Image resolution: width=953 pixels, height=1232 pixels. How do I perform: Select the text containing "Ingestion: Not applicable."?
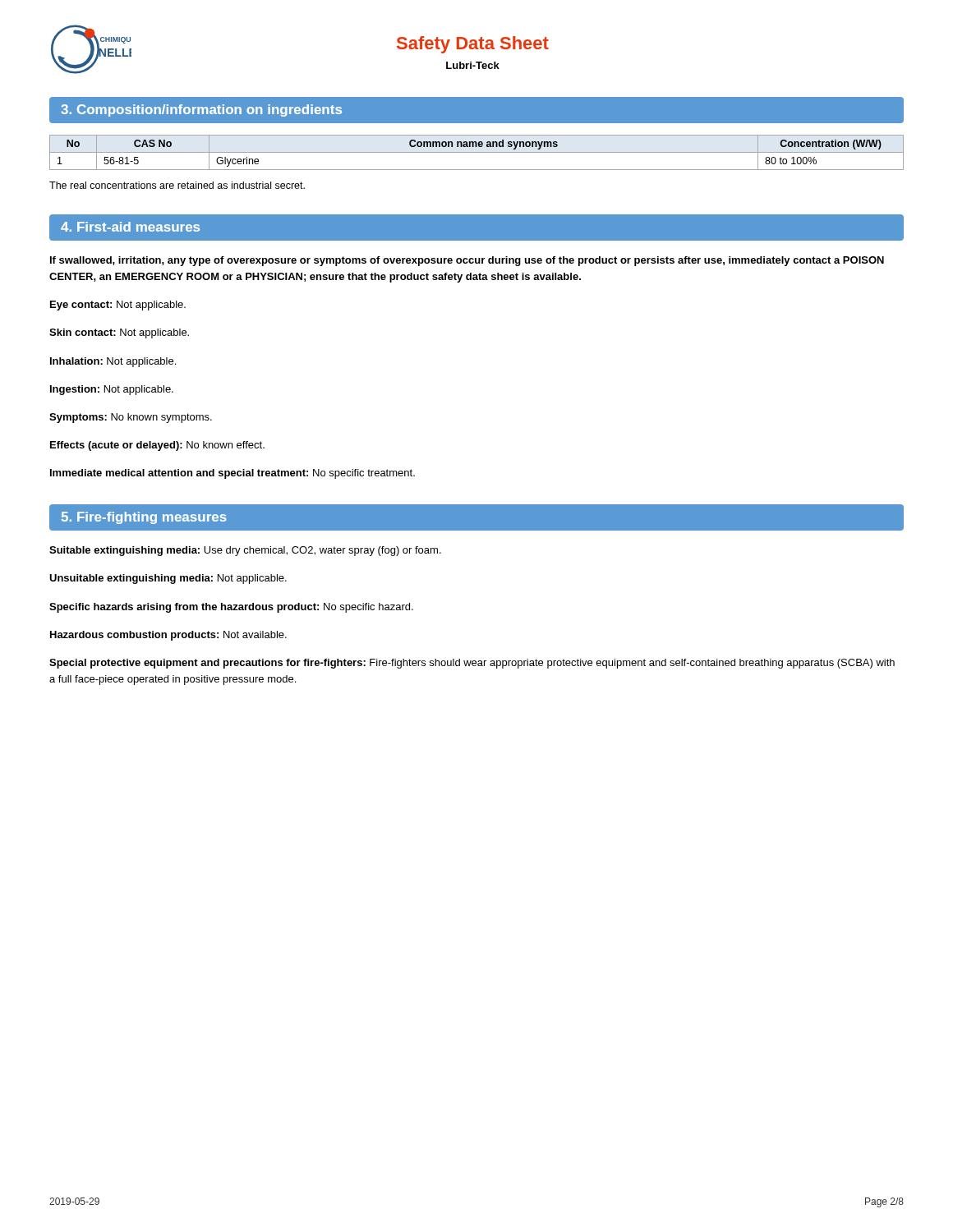(x=112, y=389)
